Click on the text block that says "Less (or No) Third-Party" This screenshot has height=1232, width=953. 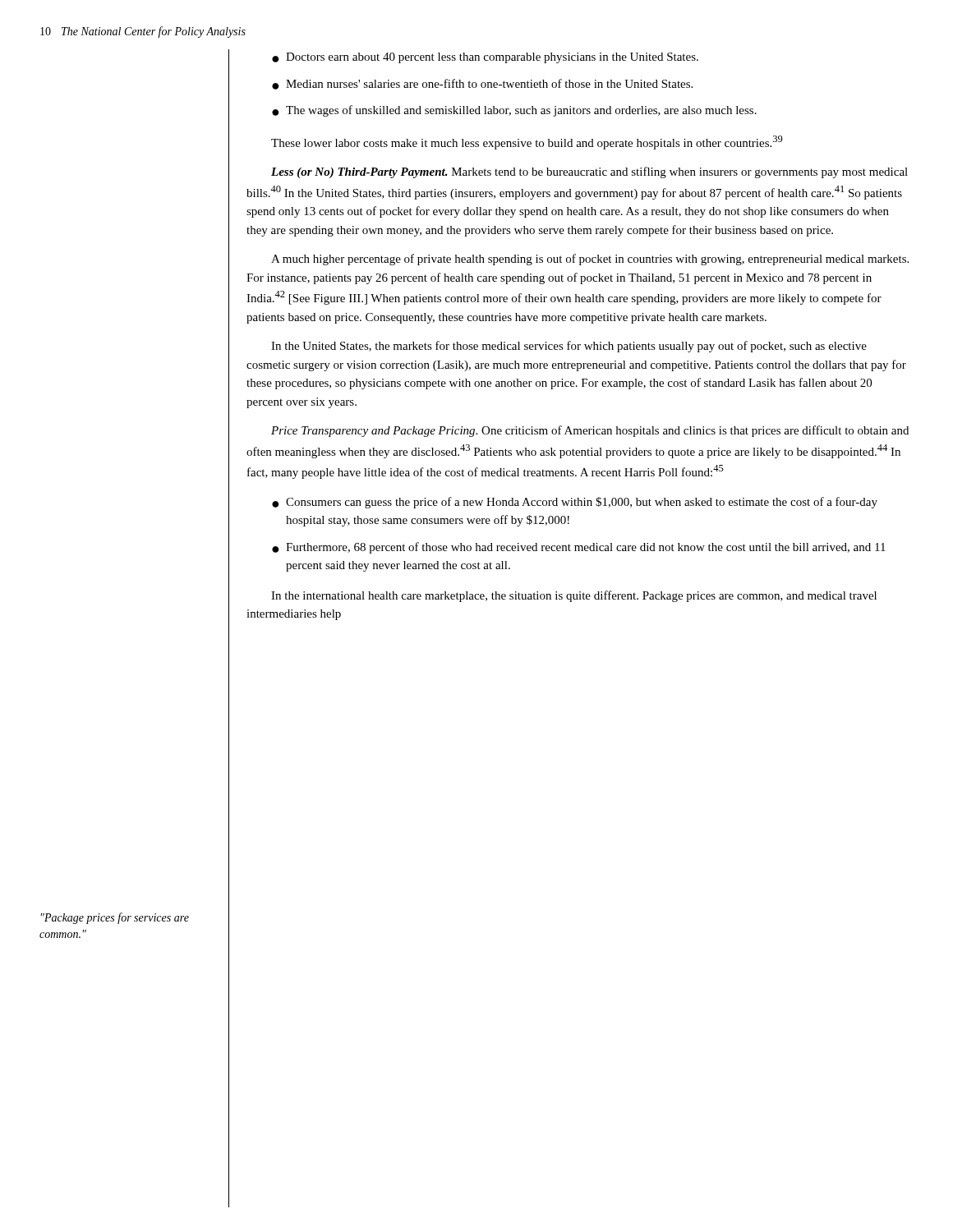click(578, 201)
